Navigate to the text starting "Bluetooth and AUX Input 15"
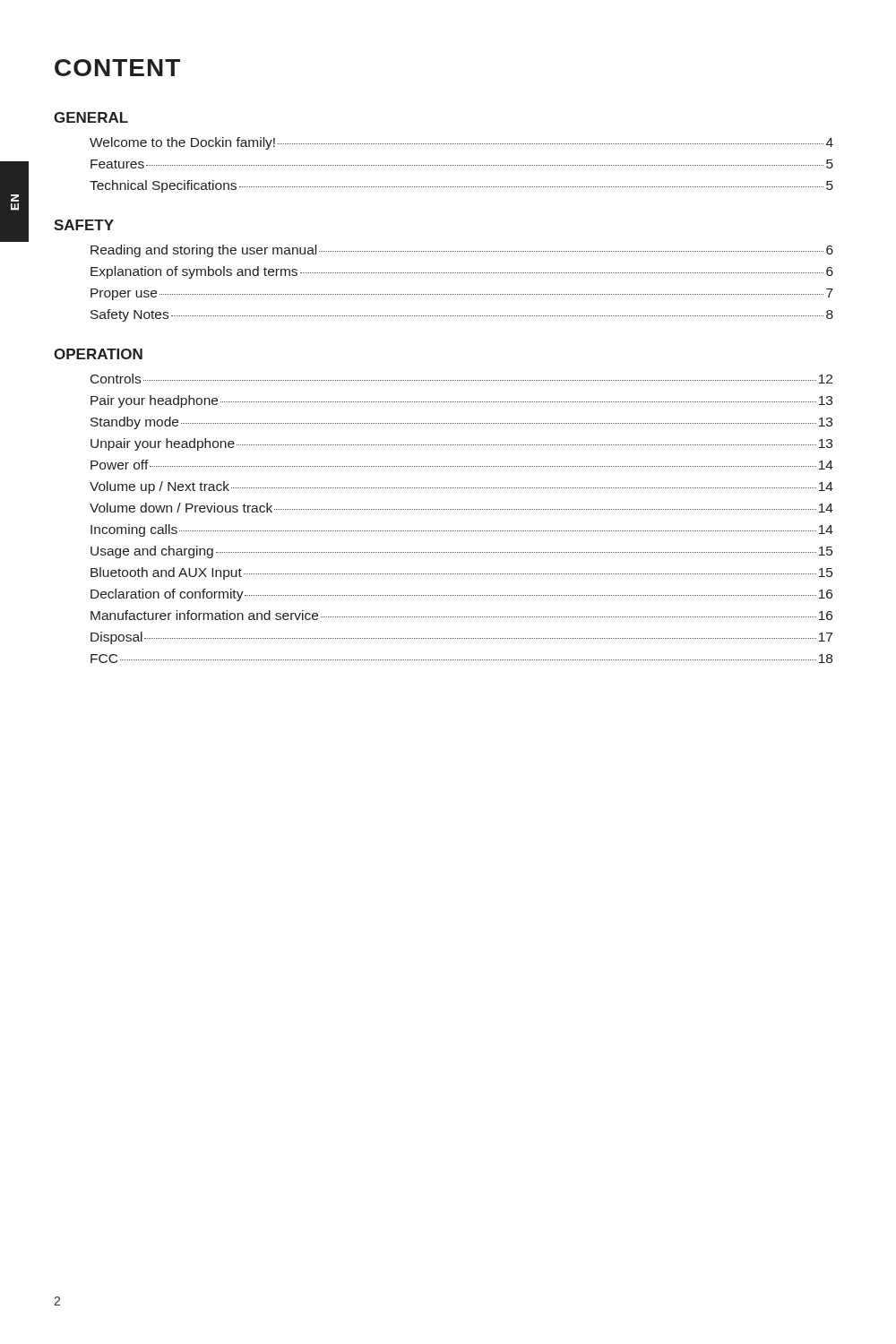 [x=461, y=573]
